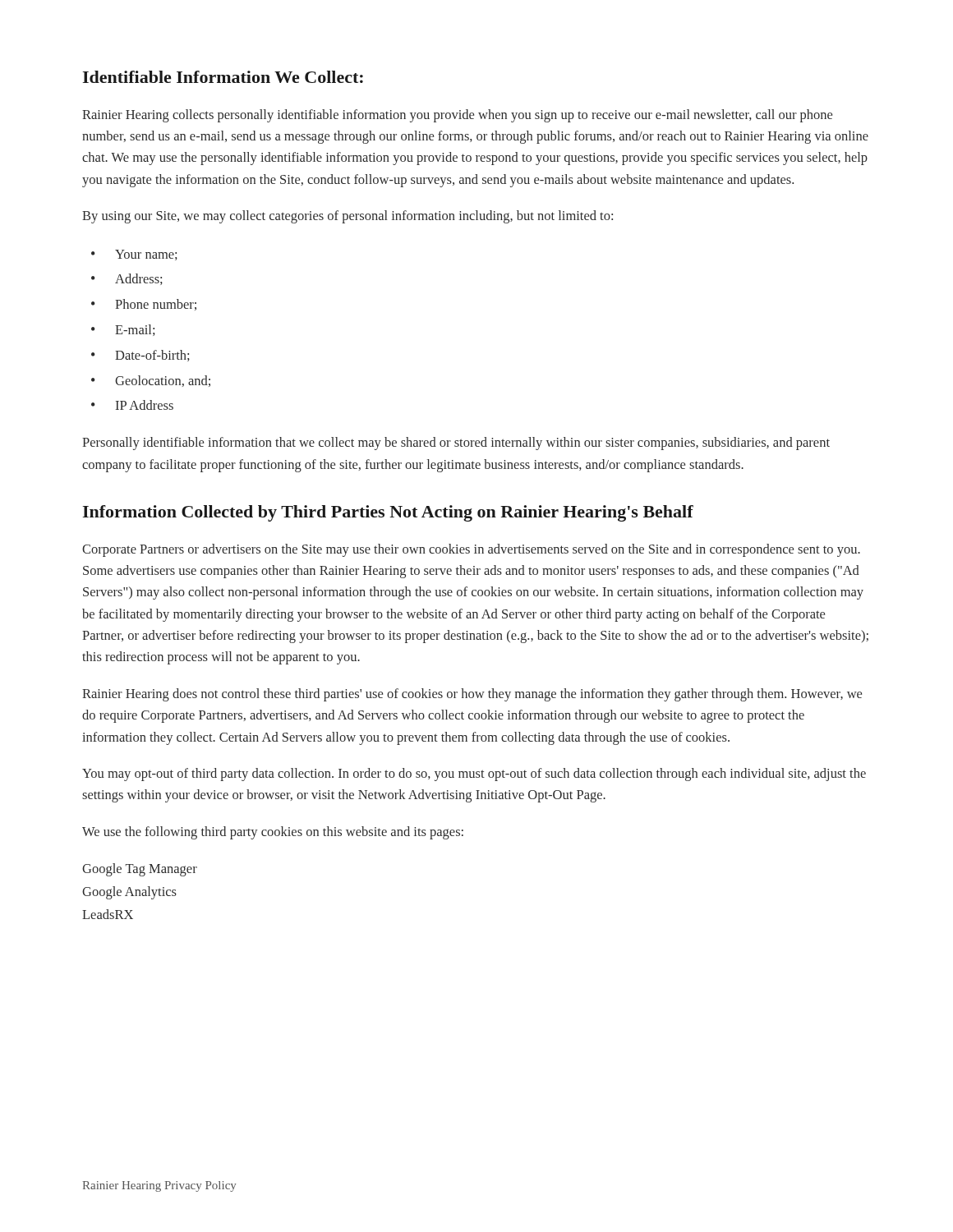953x1232 pixels.
Task: Find the text block starting "•Phone number;"
Action: (x=144, y=305)
